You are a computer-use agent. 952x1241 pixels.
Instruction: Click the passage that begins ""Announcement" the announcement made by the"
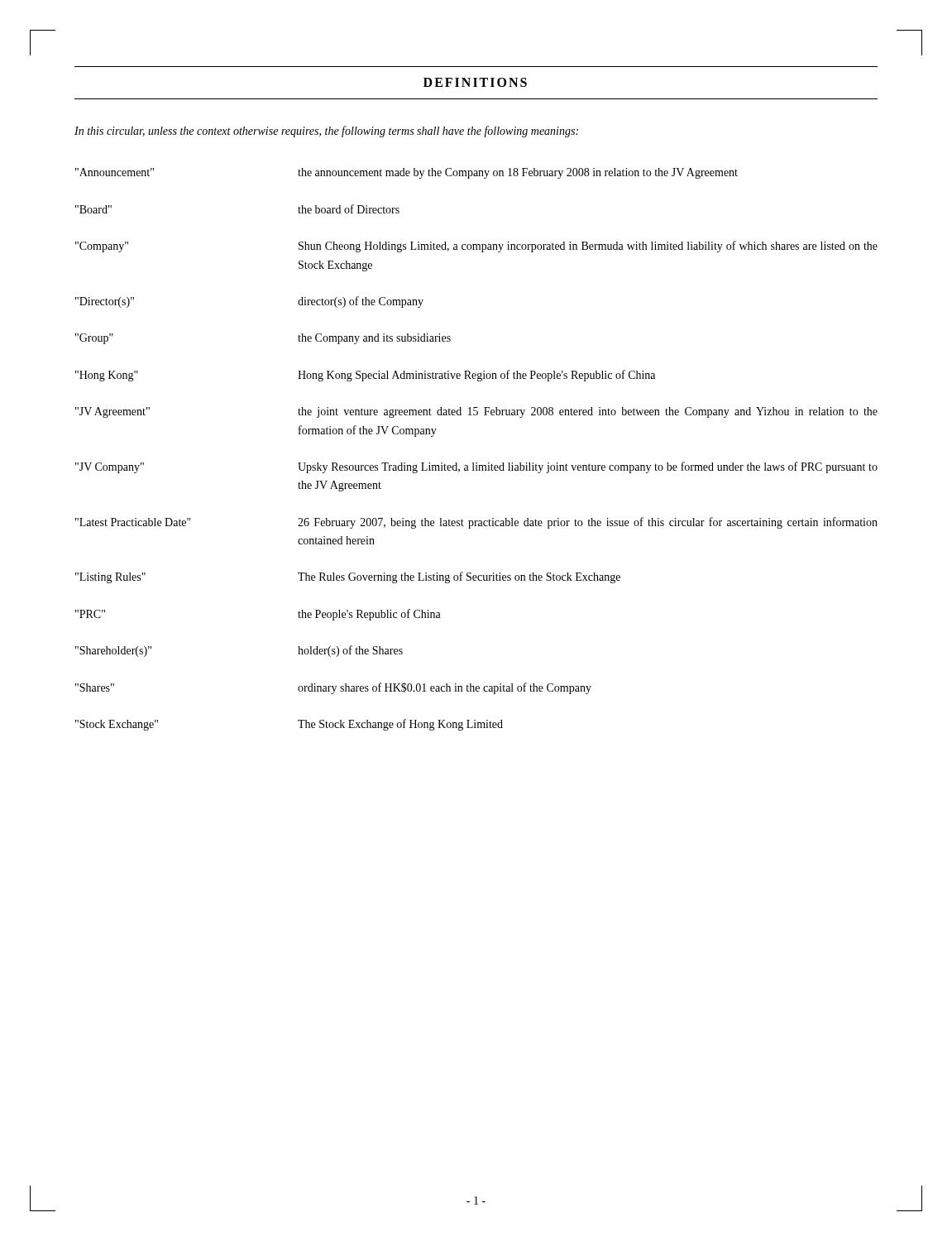tap(476, 173)
